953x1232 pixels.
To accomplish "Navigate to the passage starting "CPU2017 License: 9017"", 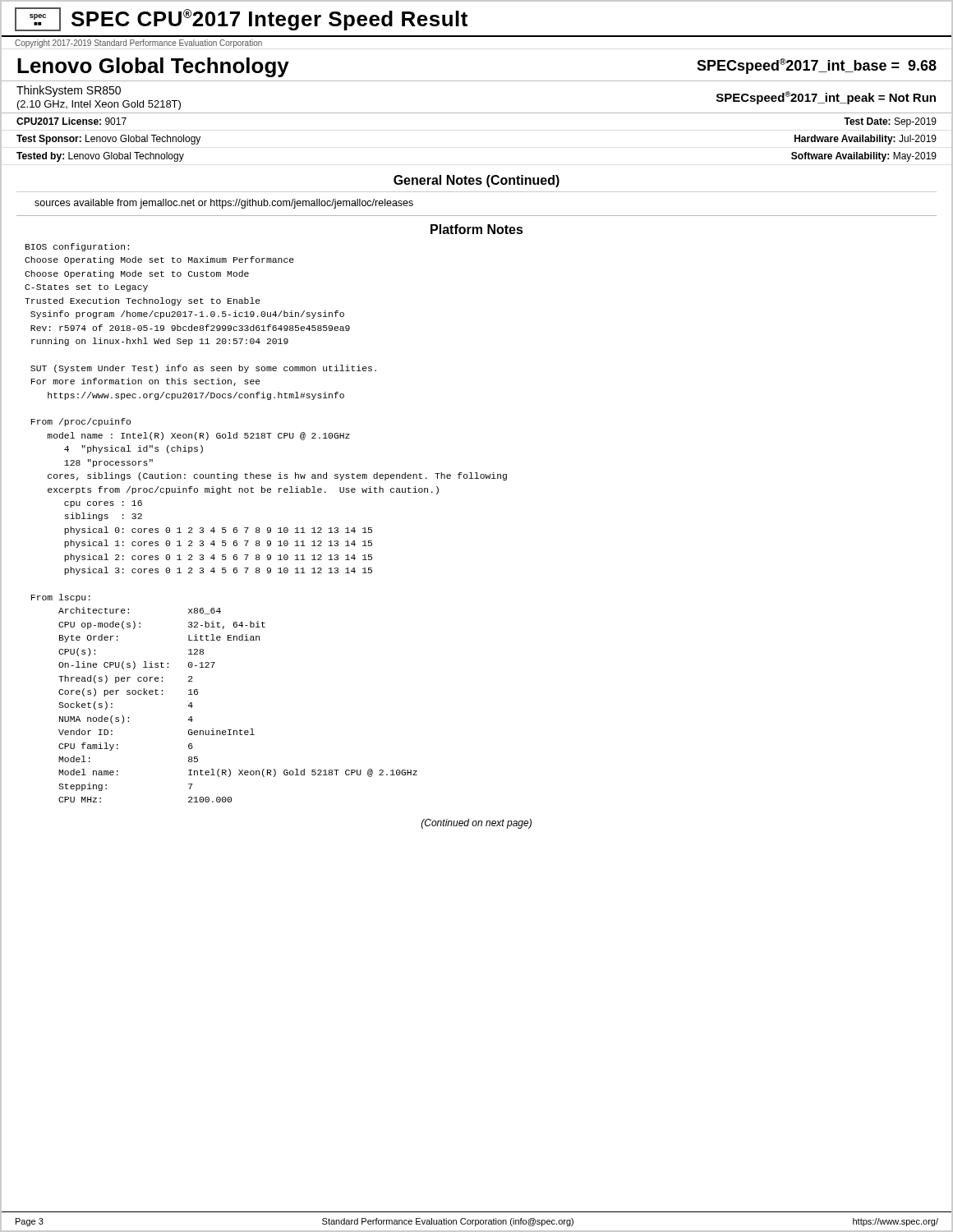I will pos(71,122).
